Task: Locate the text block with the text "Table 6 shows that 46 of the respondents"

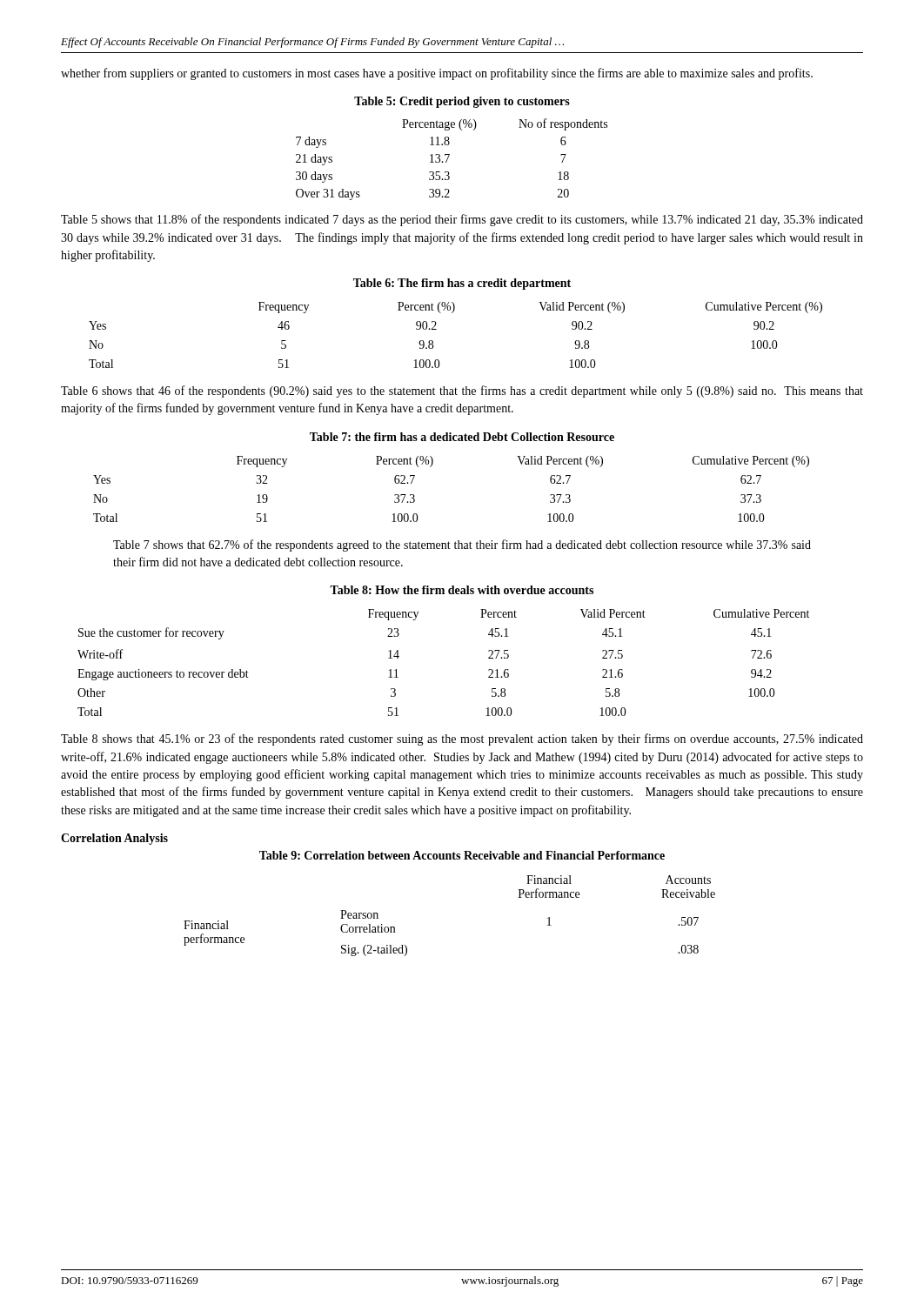Action: (462, 400)
